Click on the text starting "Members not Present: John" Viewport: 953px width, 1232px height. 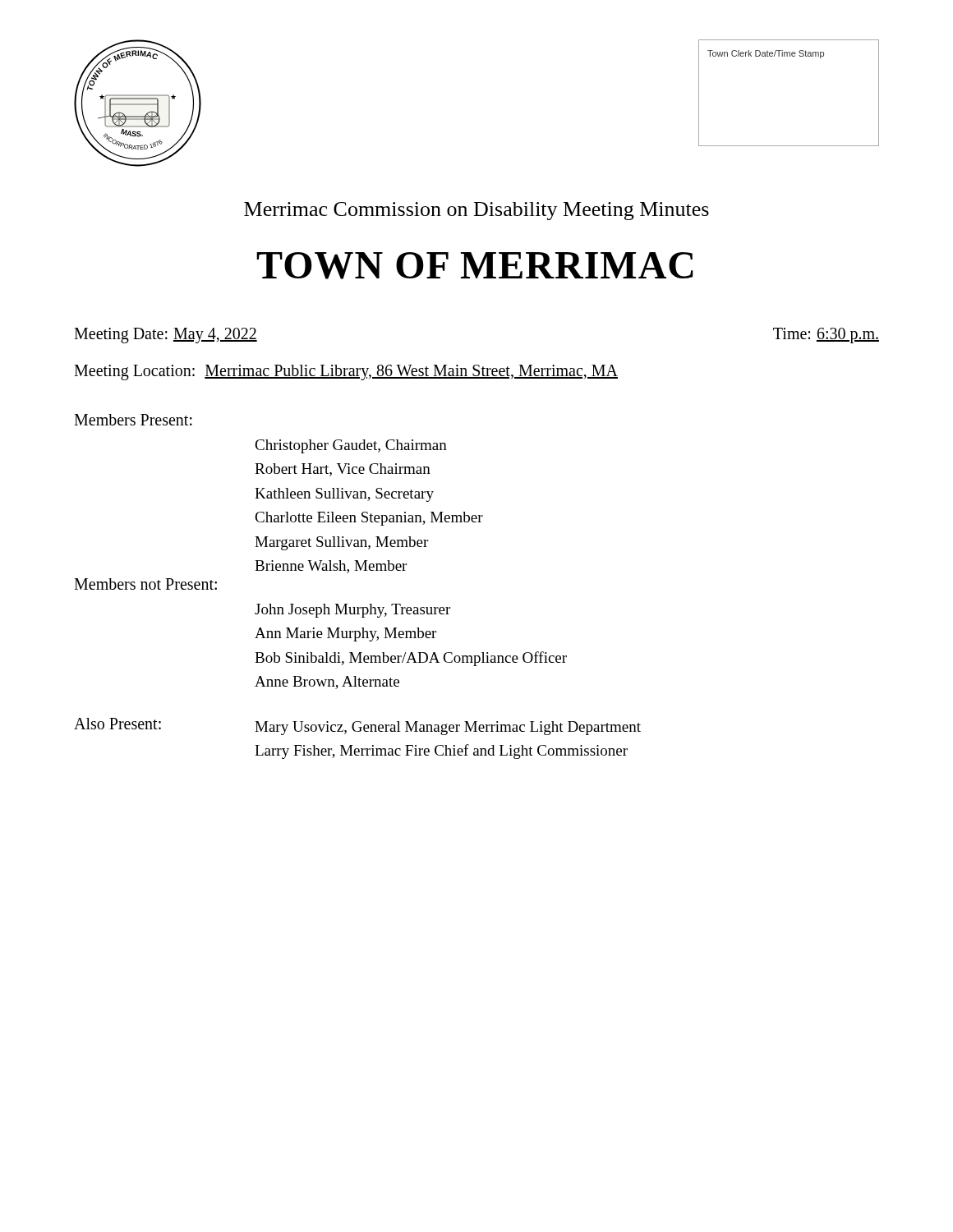[145, 584]
